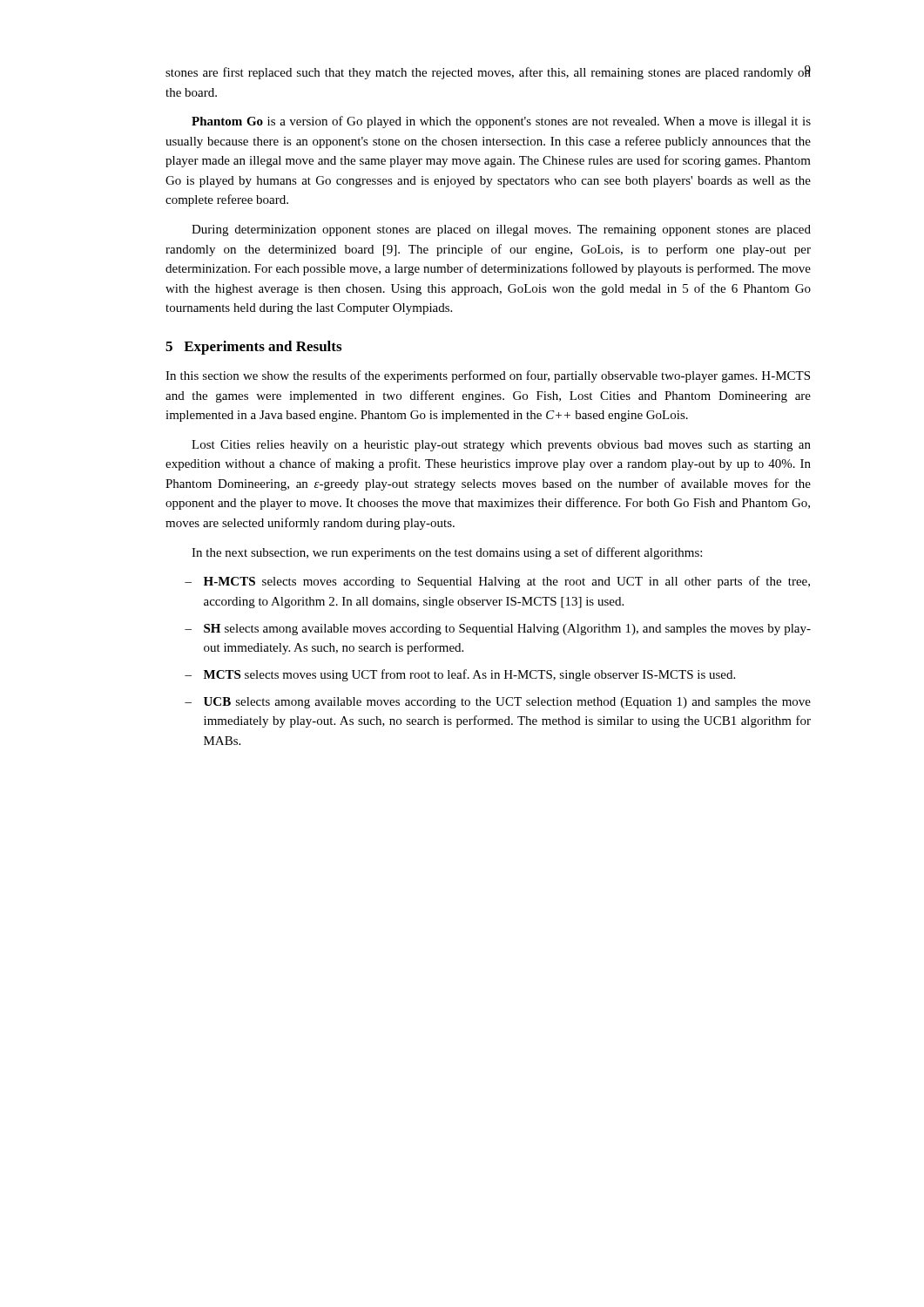Click on the passage starting "Phantom Go is a version"

point(488,161)
